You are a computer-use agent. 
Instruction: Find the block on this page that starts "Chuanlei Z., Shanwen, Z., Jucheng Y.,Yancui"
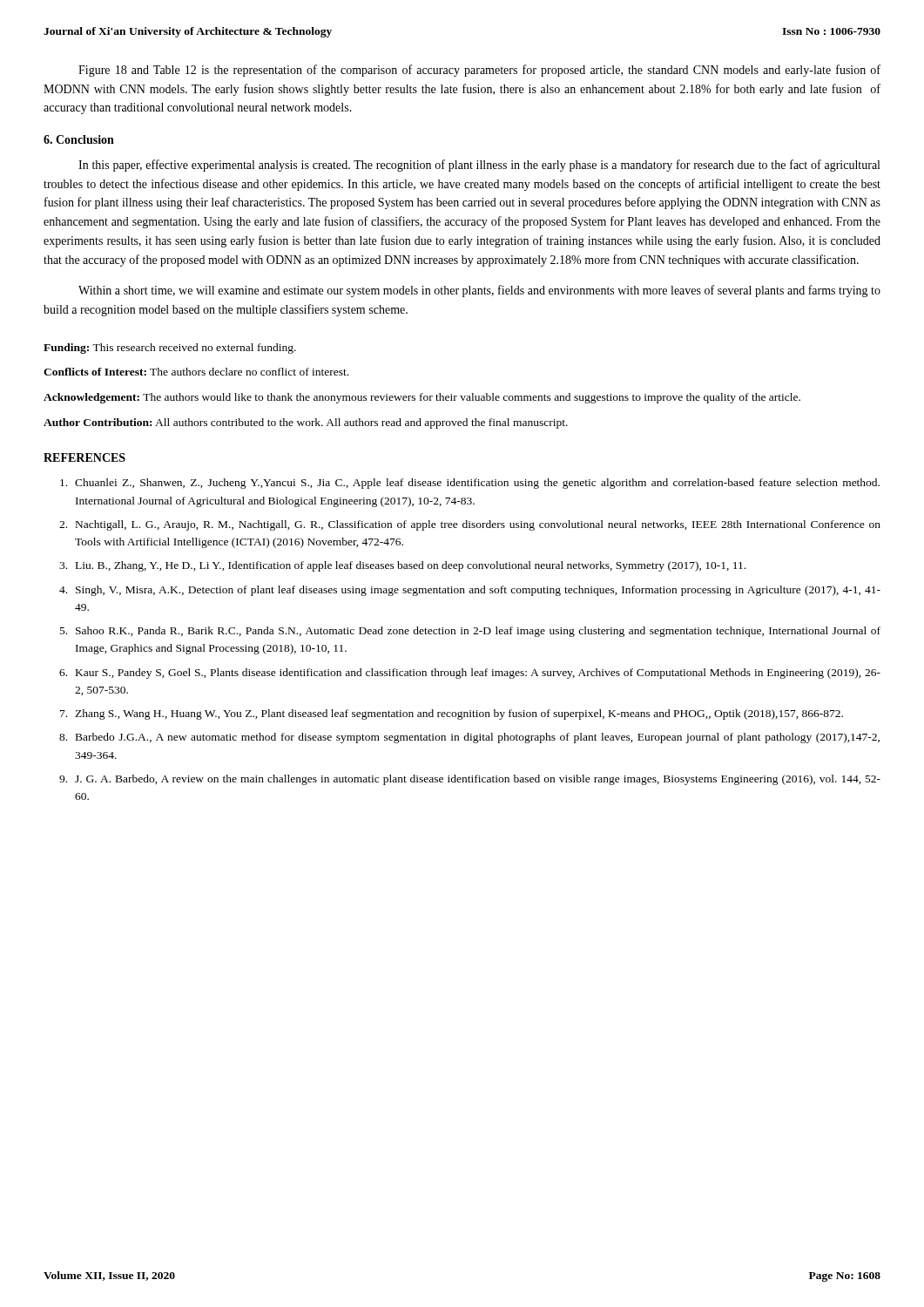coord(462,492)
